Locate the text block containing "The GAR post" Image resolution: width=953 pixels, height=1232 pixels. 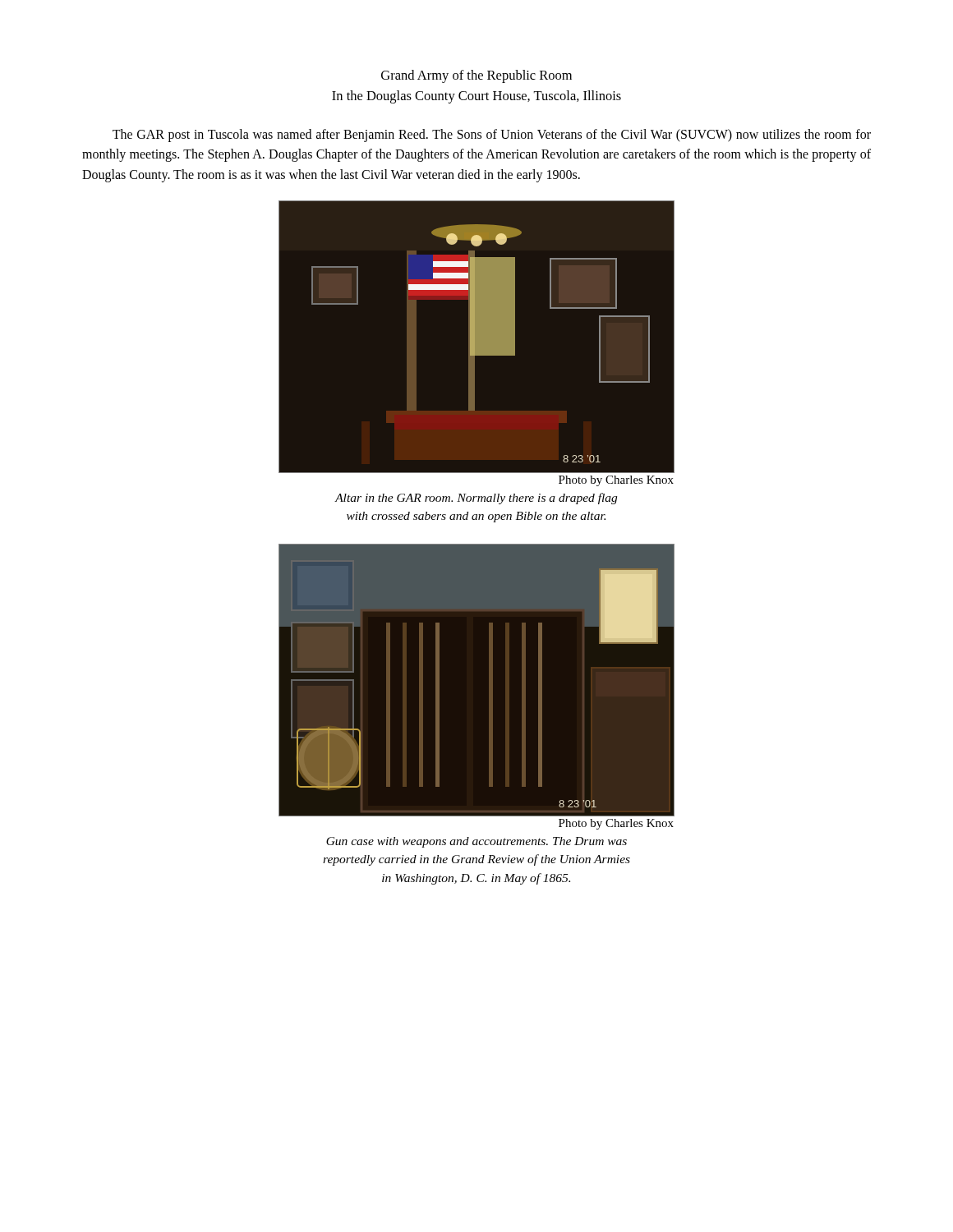(x=476, y=154)
